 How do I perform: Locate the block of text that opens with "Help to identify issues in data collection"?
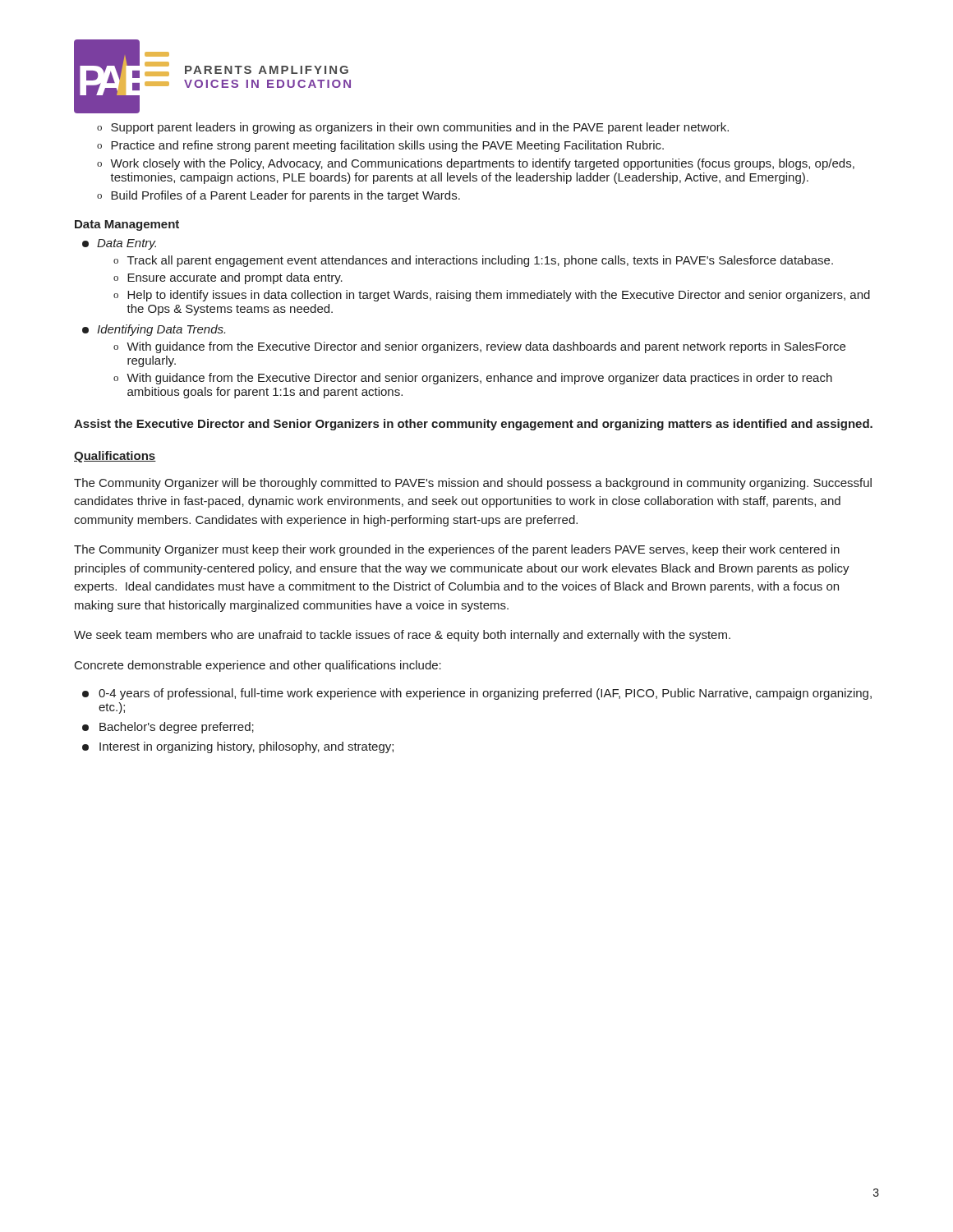point(499,301)
